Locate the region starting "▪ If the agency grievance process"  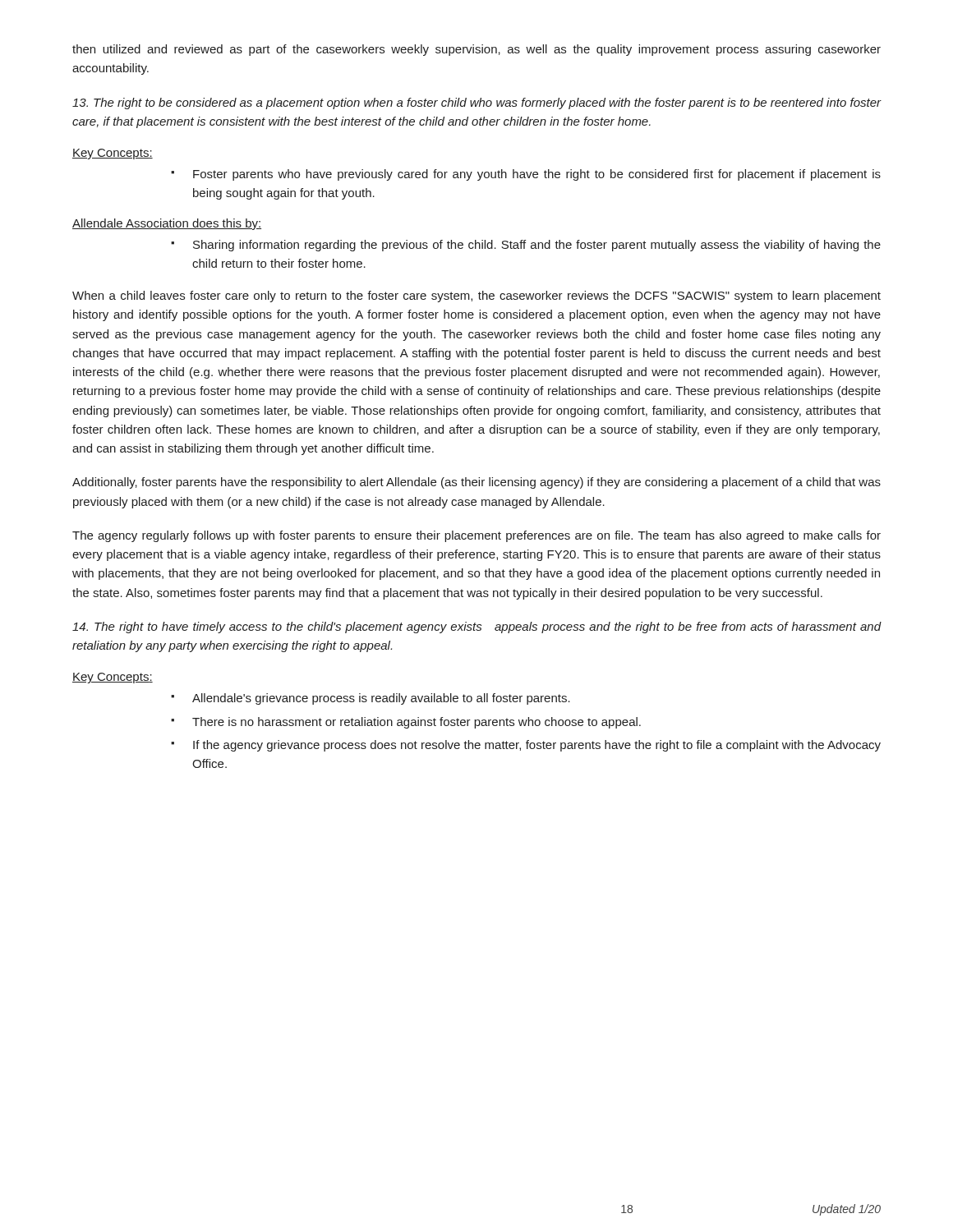pyautogui.click(x=526, y=754)
